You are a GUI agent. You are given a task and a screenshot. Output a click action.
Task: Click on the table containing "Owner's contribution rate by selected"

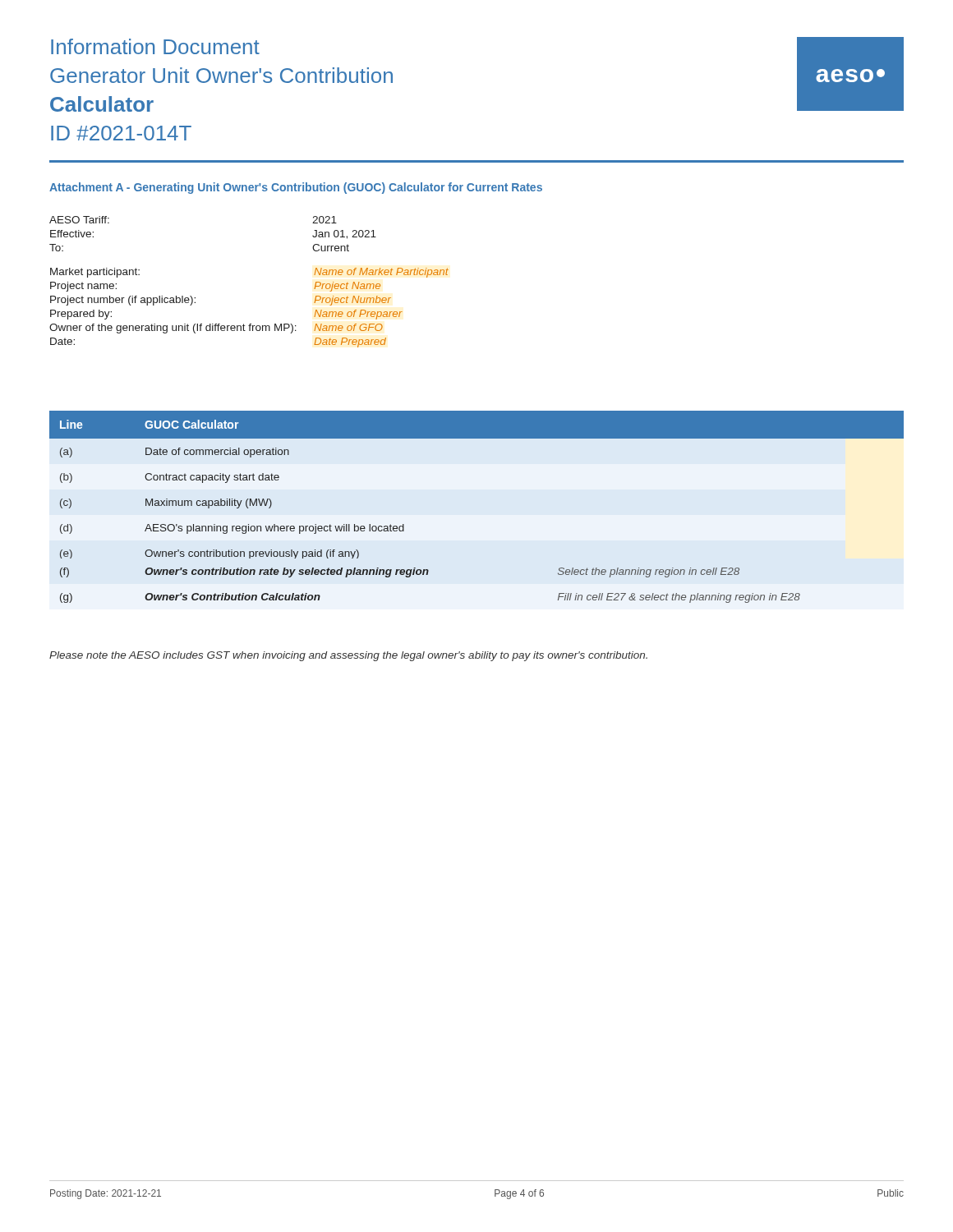pos(476,584)
